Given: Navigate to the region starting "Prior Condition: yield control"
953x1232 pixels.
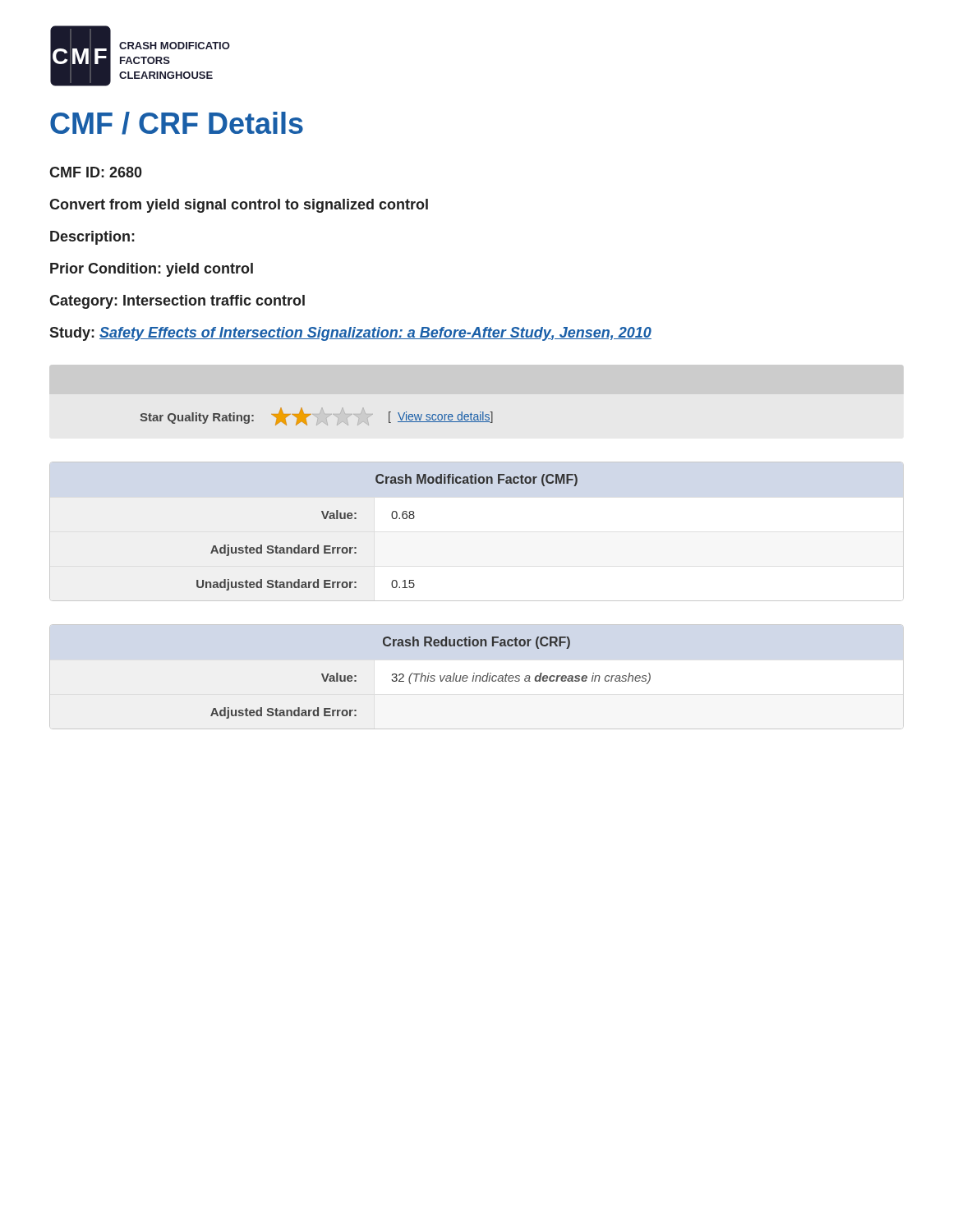Looking at the screenshot, I should tap(152, 269).
